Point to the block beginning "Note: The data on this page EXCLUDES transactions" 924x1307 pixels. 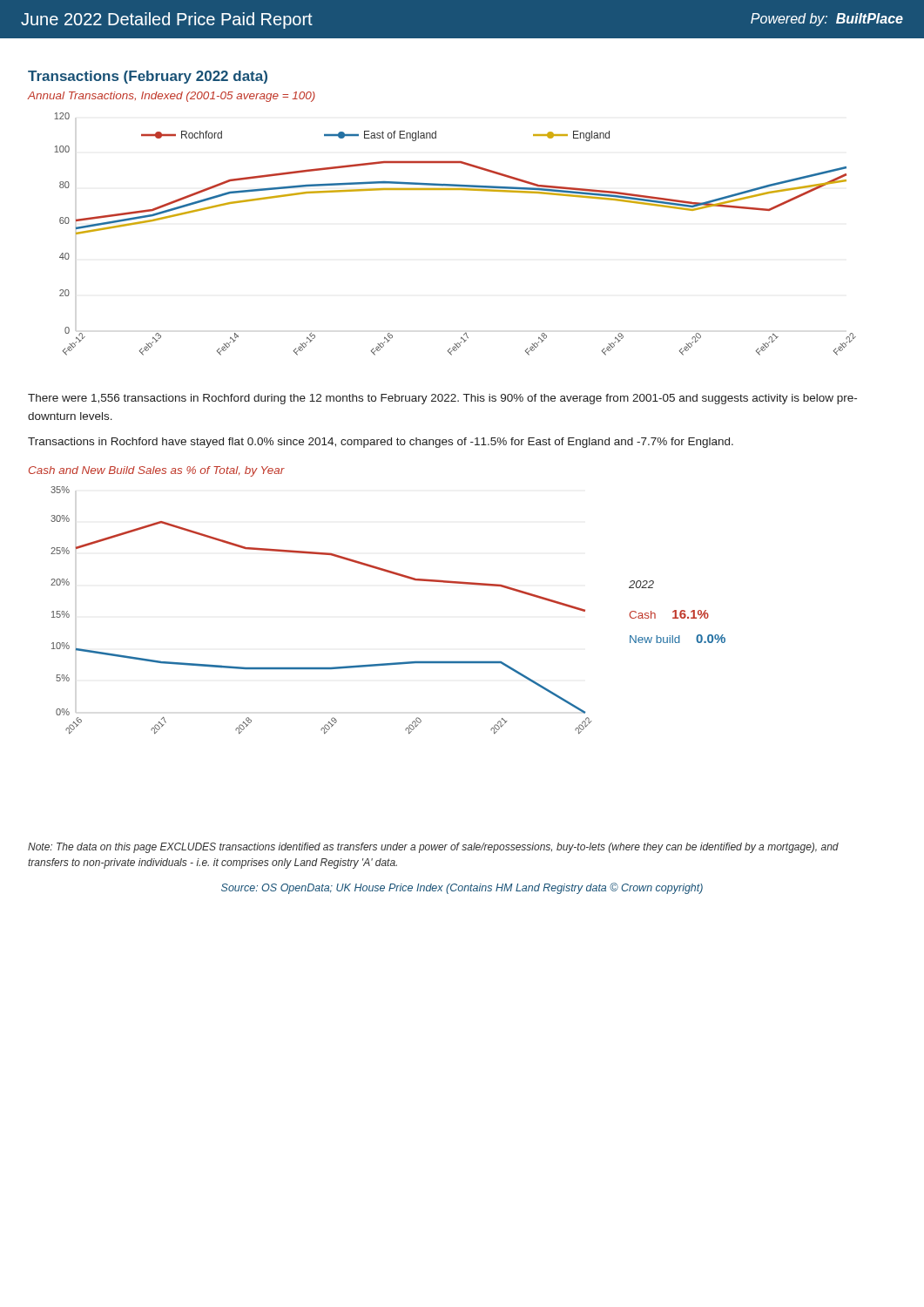click(433, 855)
